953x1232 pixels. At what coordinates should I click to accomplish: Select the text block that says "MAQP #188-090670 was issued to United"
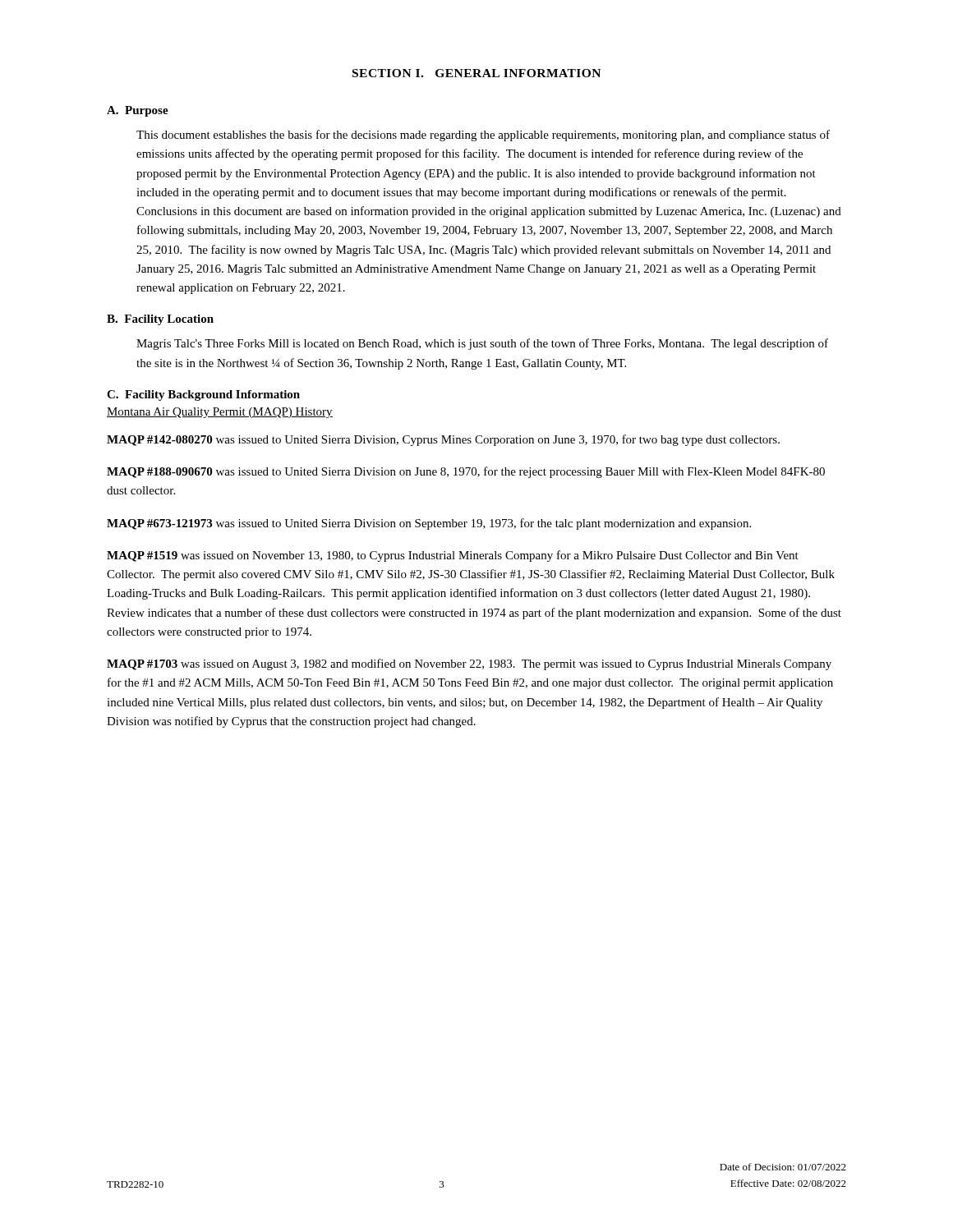click(x=476, y=481)
